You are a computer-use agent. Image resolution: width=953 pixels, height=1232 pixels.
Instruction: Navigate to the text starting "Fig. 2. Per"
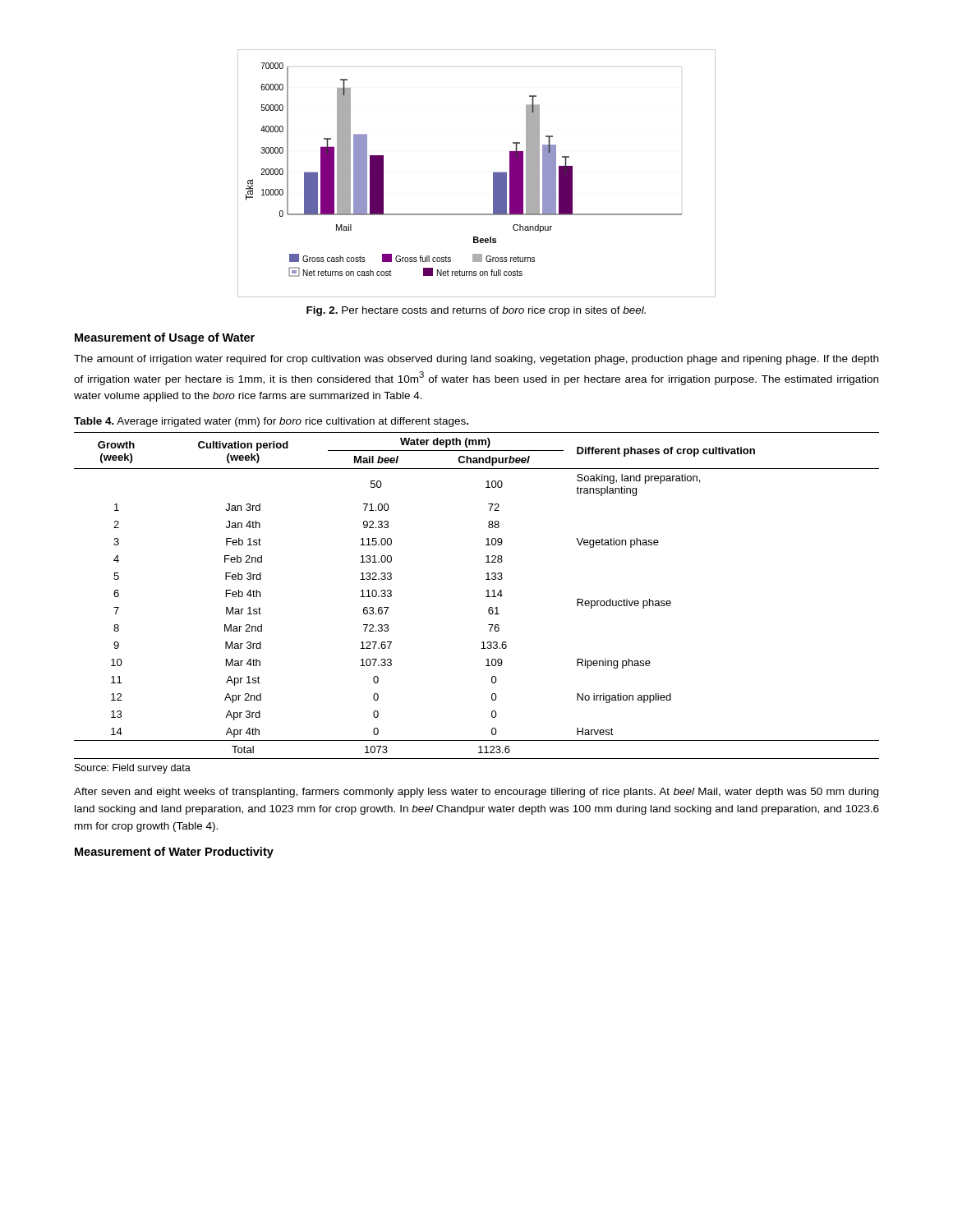tap(476, 310)
